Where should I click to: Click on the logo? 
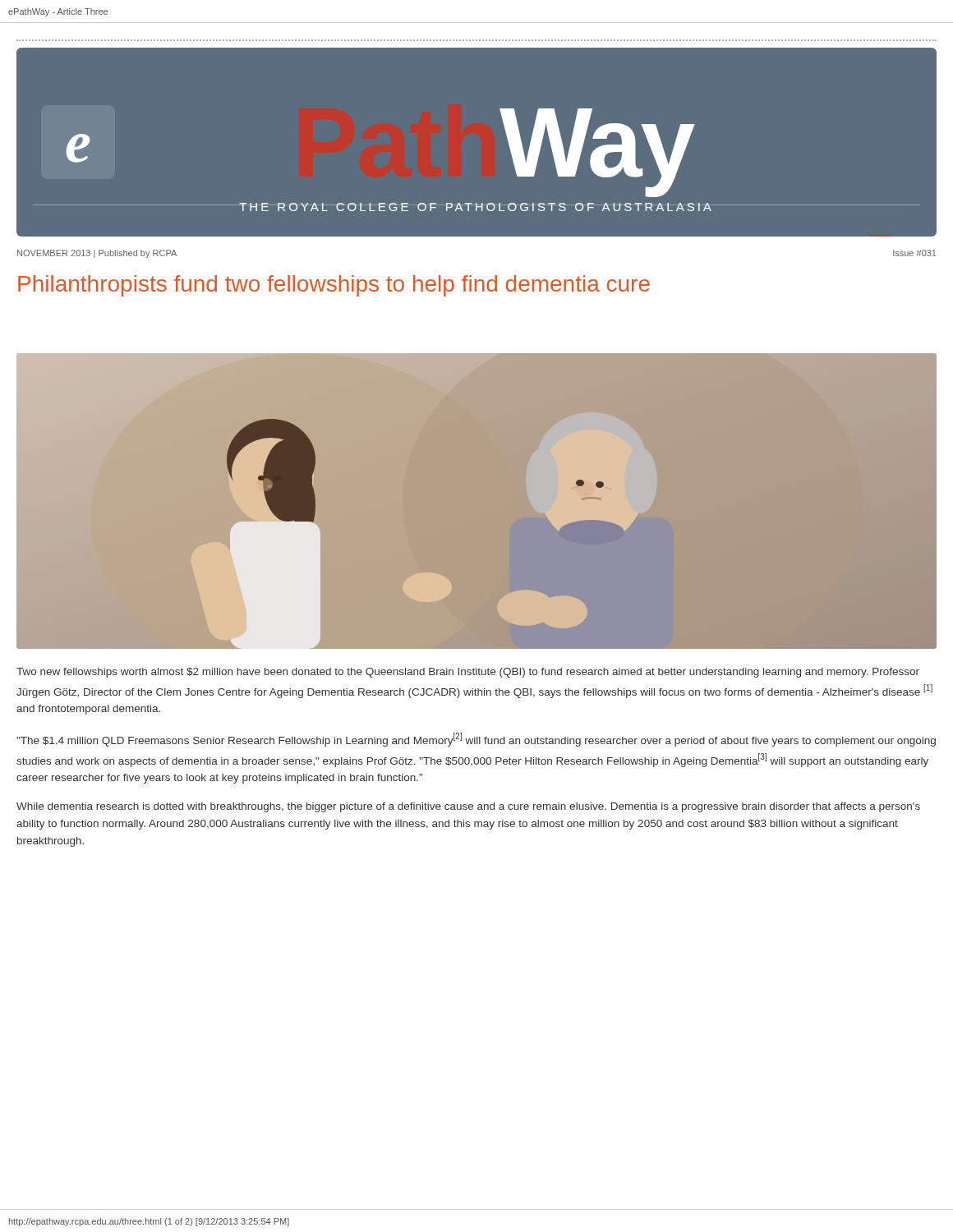pyautogui.click(x=476, y=142)
